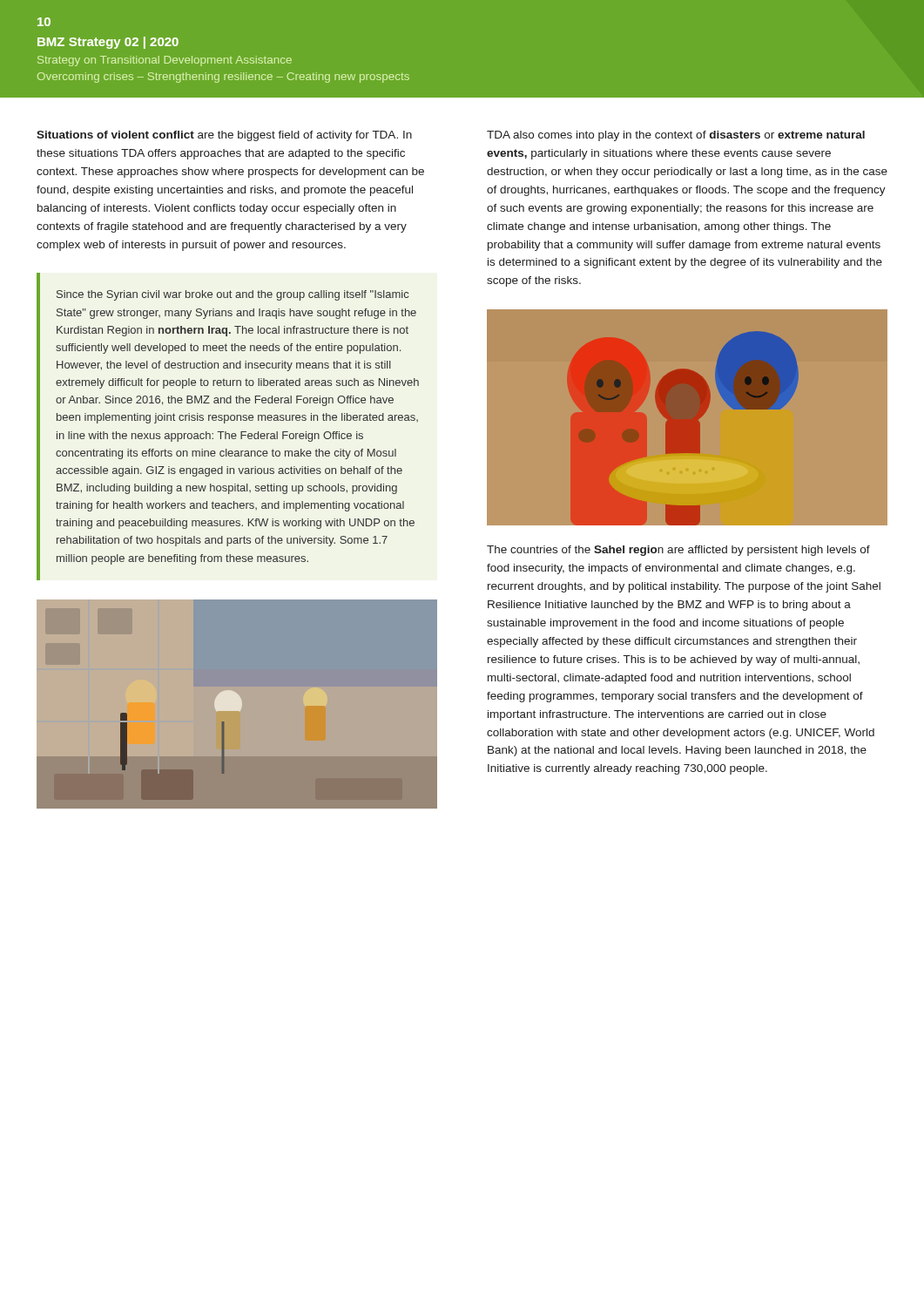Select the text block that says "TDA also comes into play"
The height and width of the screenshot is (1307, 924).
click(x=687, y=208)
